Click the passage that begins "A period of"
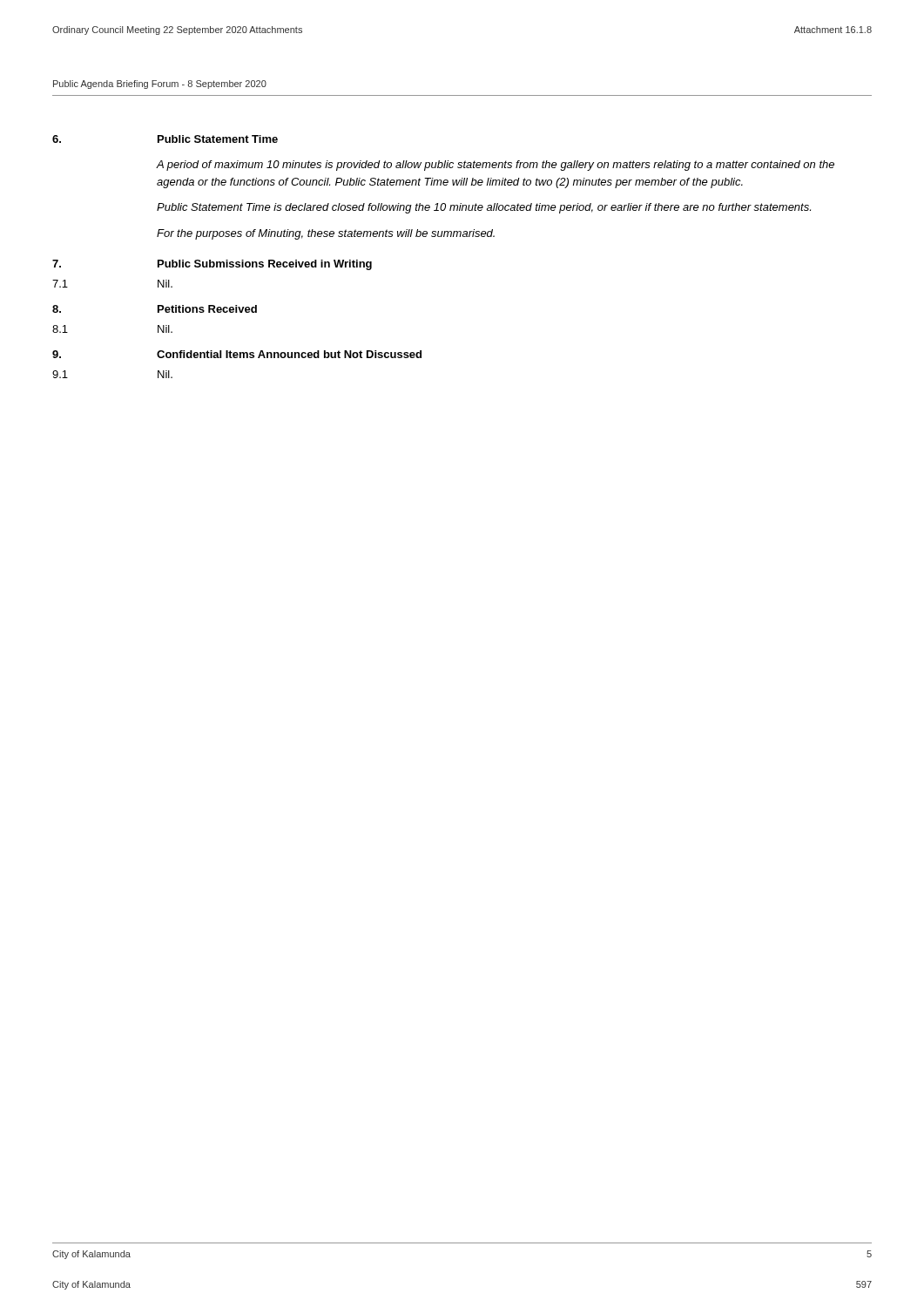Image resolution: width=924 pixels, height=1307 pixels. (x=514, y=199)
